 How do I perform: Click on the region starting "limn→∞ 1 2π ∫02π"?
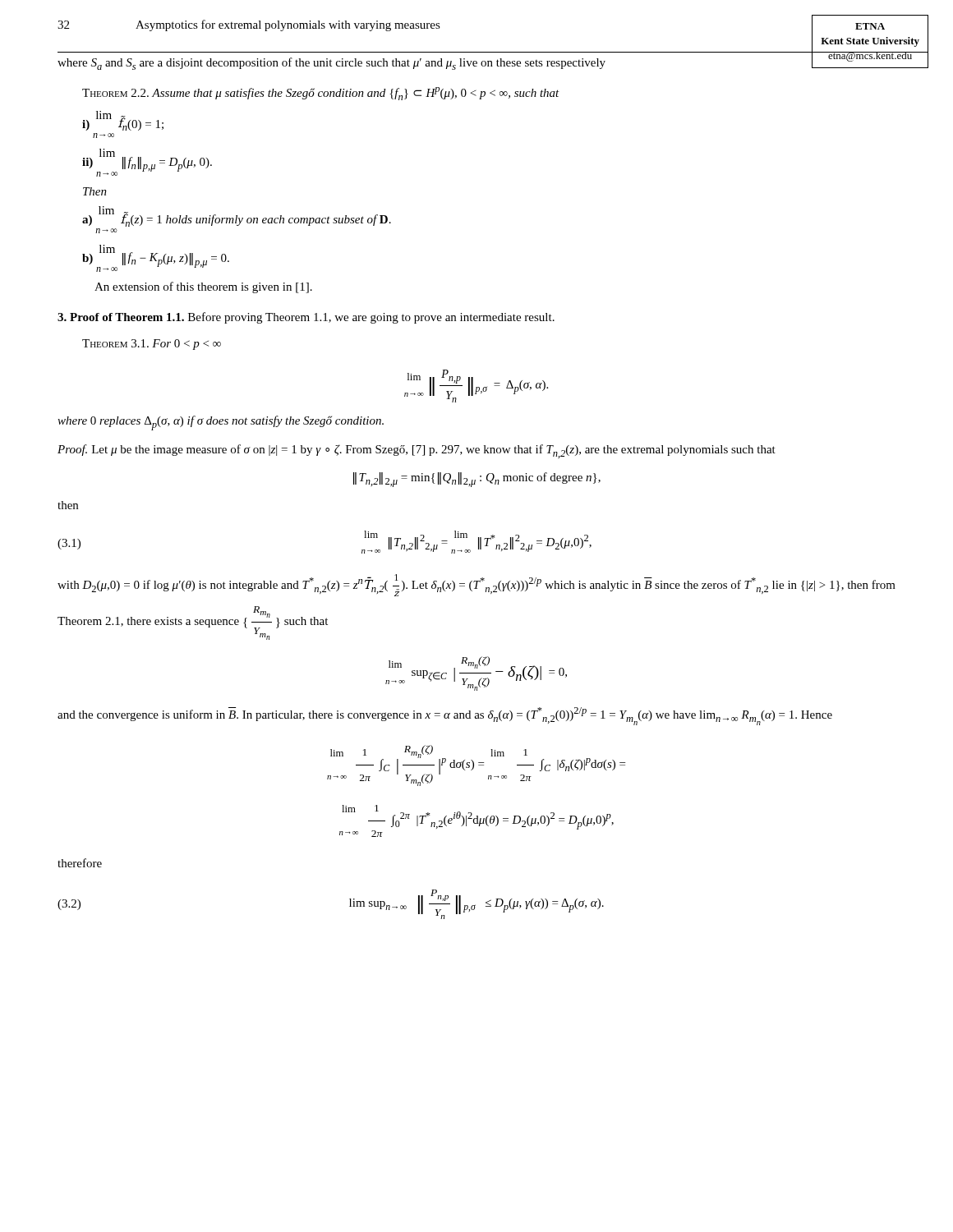click(476, 821)
